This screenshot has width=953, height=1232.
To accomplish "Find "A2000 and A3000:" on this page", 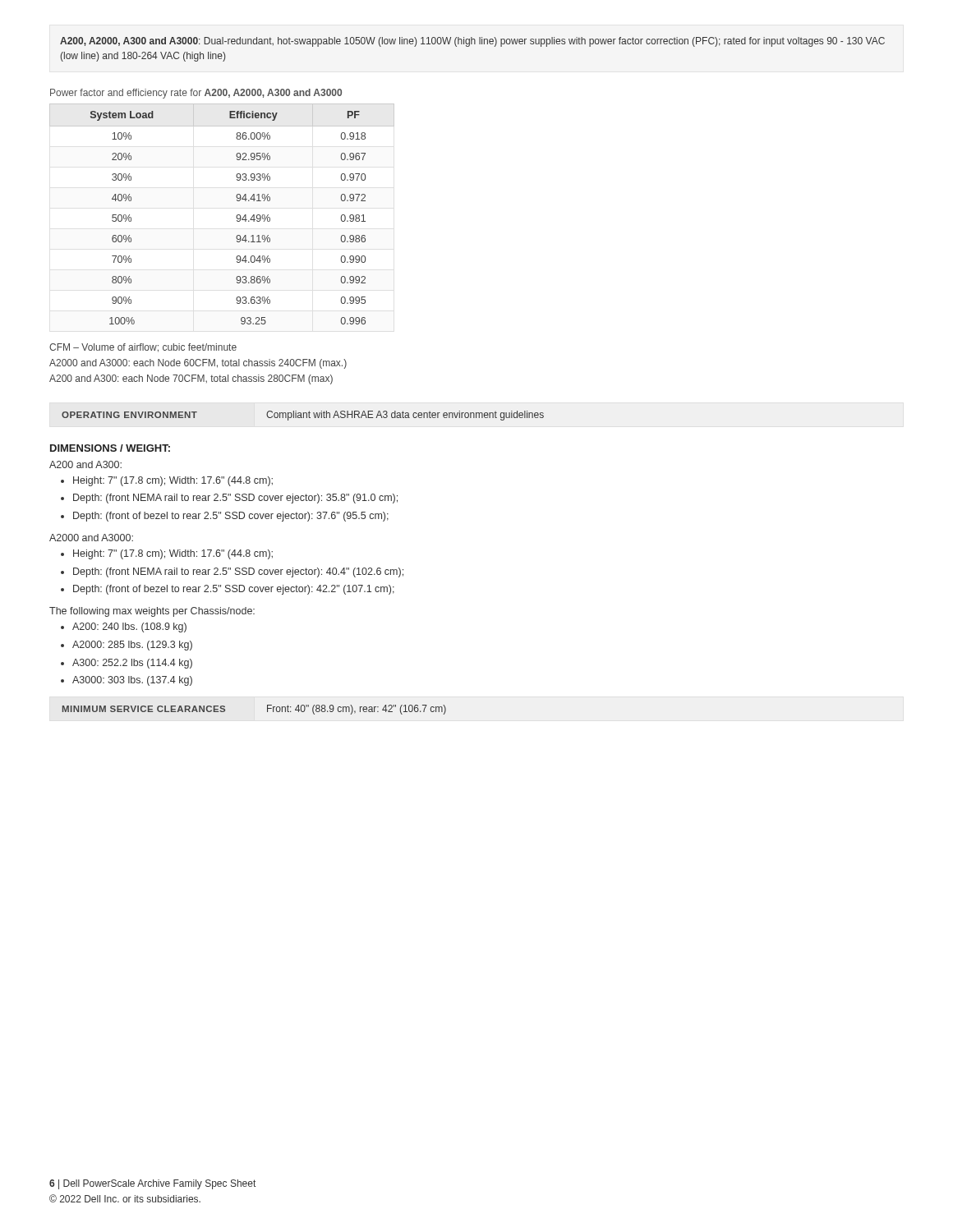I will pyautogui.click(x=92, y=538).
